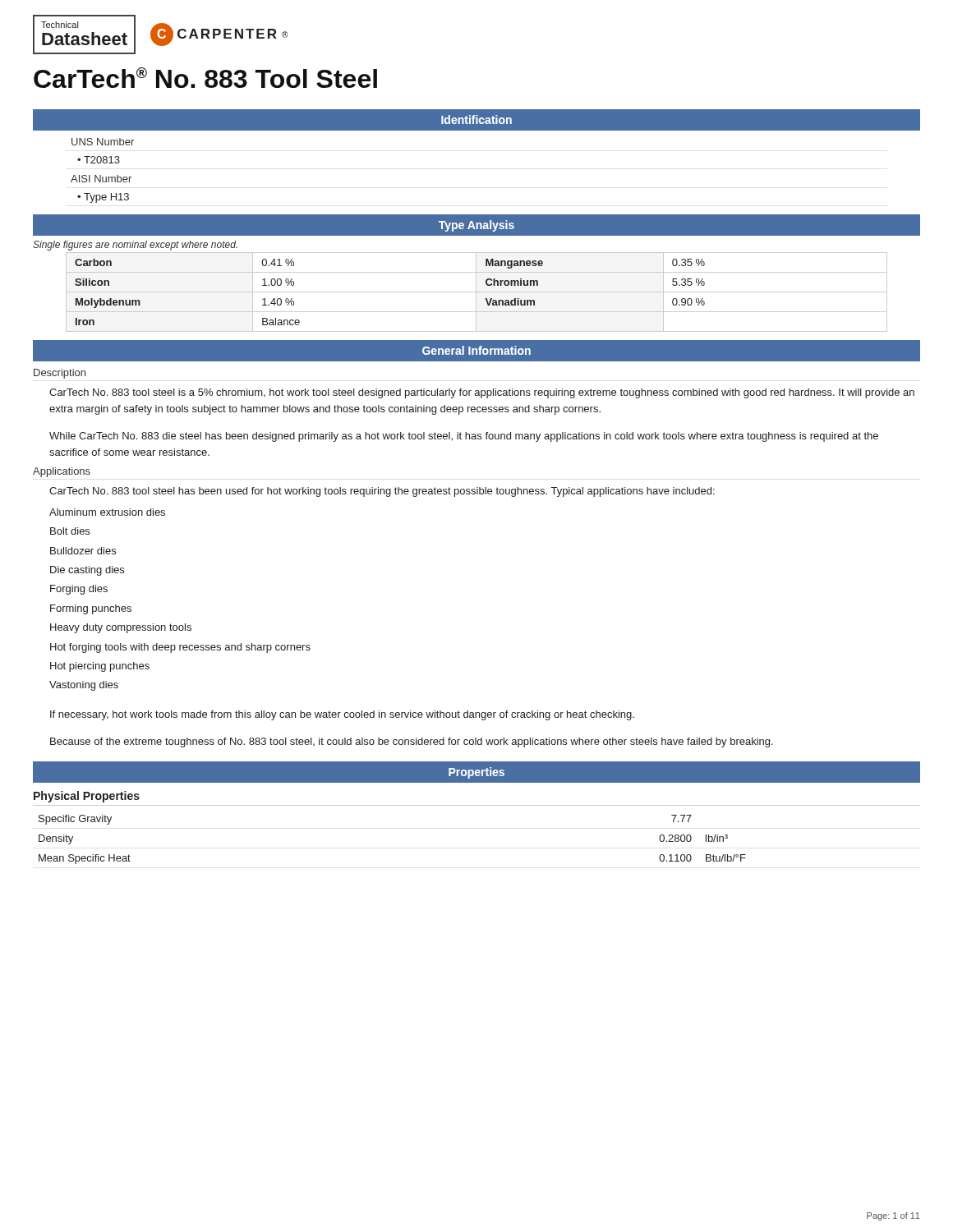Point to "Hot piercing punches"

pyautogui.click(x=99, y=666)
